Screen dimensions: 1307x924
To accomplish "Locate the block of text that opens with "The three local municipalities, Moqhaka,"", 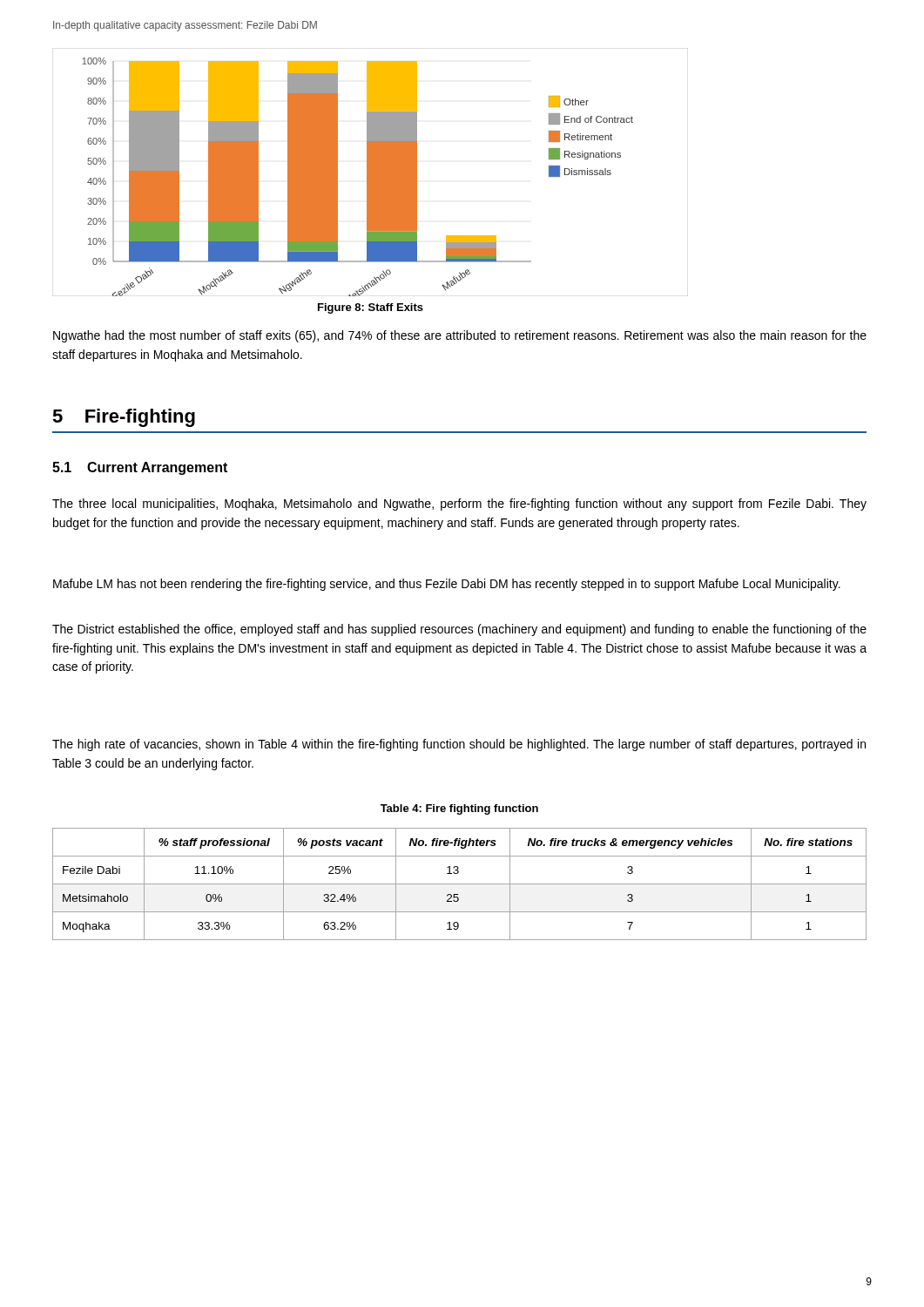I will (x=459, y=513).
